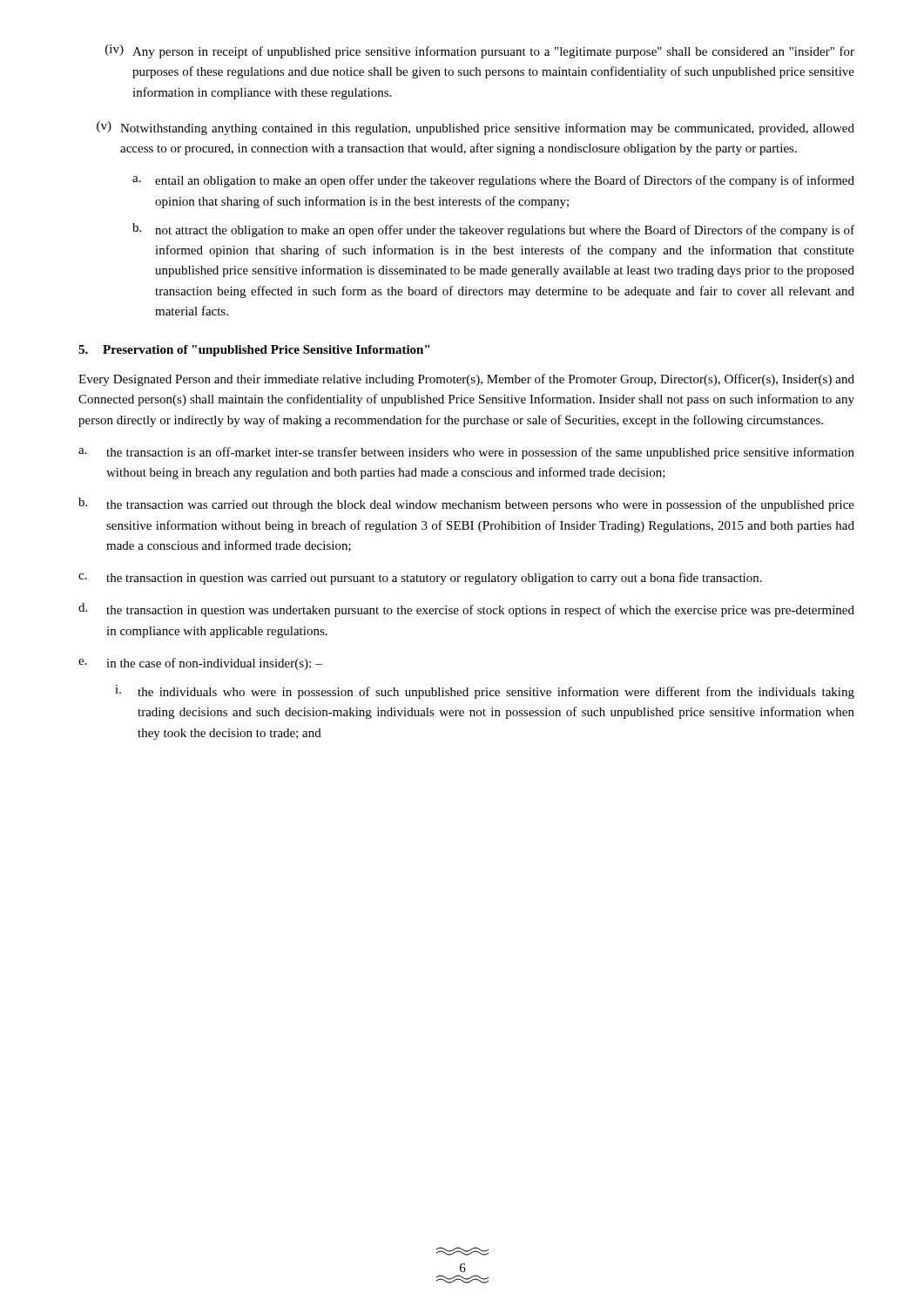Find the block on this page that starts "a. entail an obligation to make an open"
This screenshot has width=924, height=1307.
(493, 191)
